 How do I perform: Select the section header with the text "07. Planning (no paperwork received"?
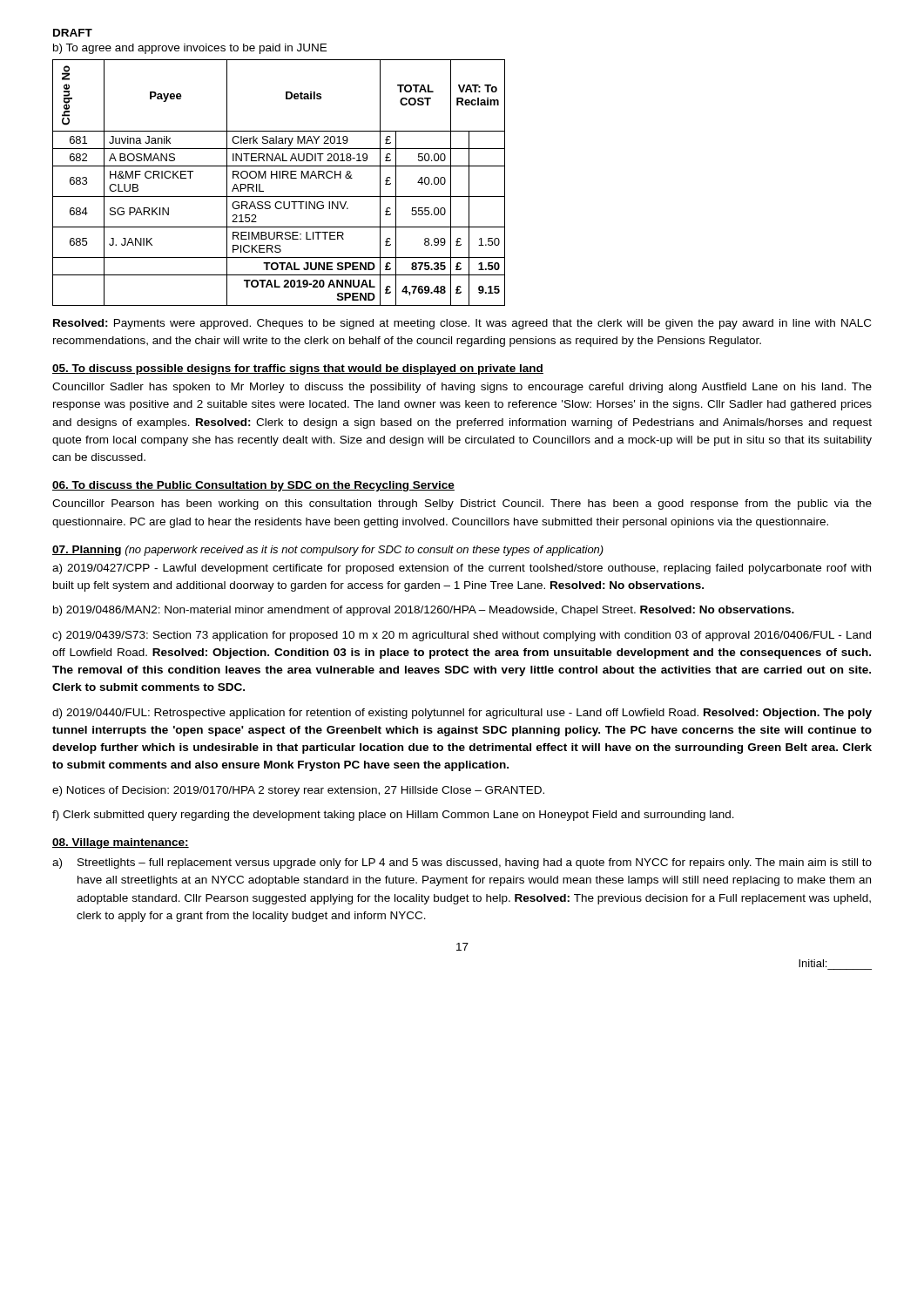328,549
